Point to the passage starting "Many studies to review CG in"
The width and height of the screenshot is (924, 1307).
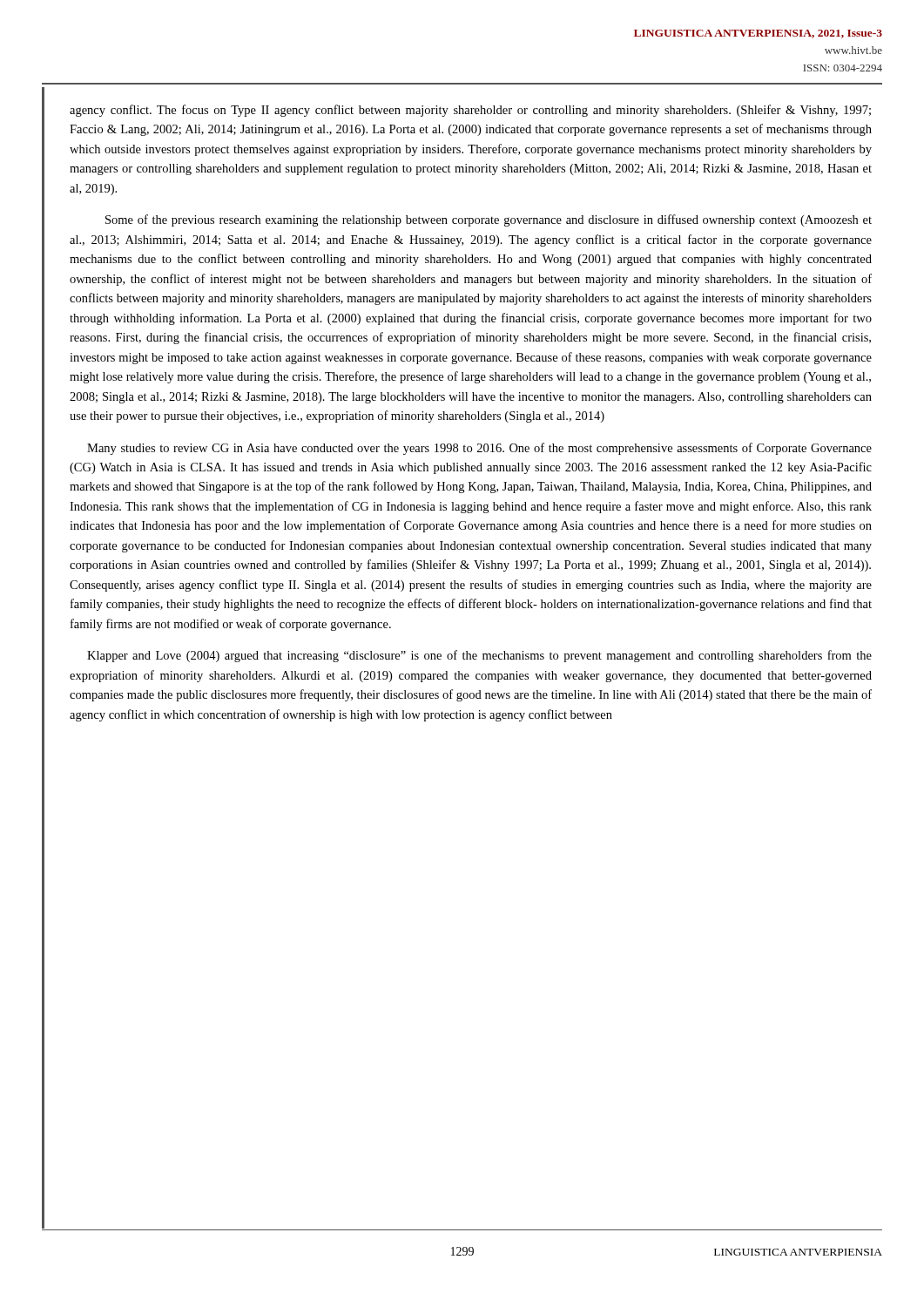pos(471,536)
